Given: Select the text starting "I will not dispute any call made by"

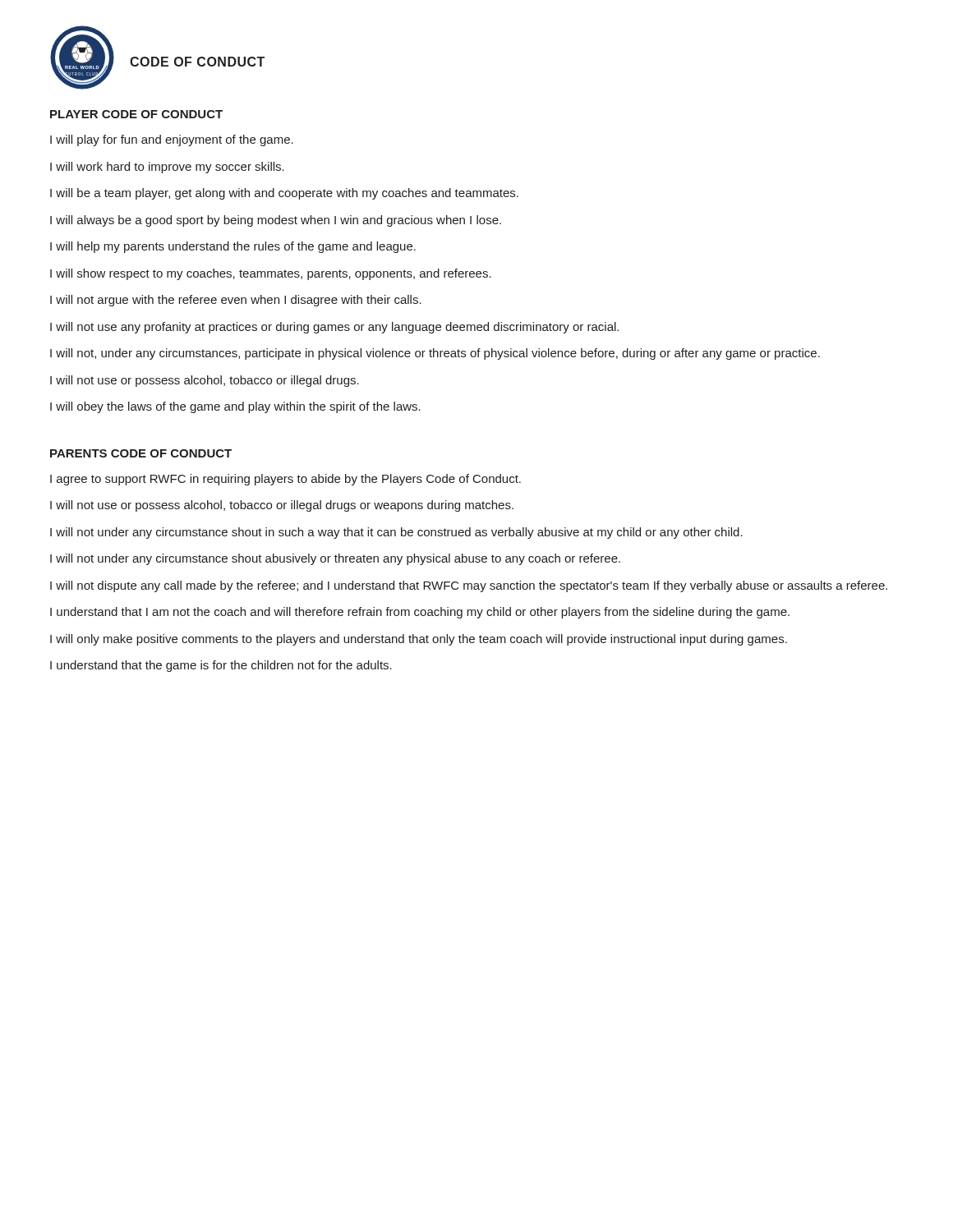Looking at the screenshot, I should pos(469,585).
